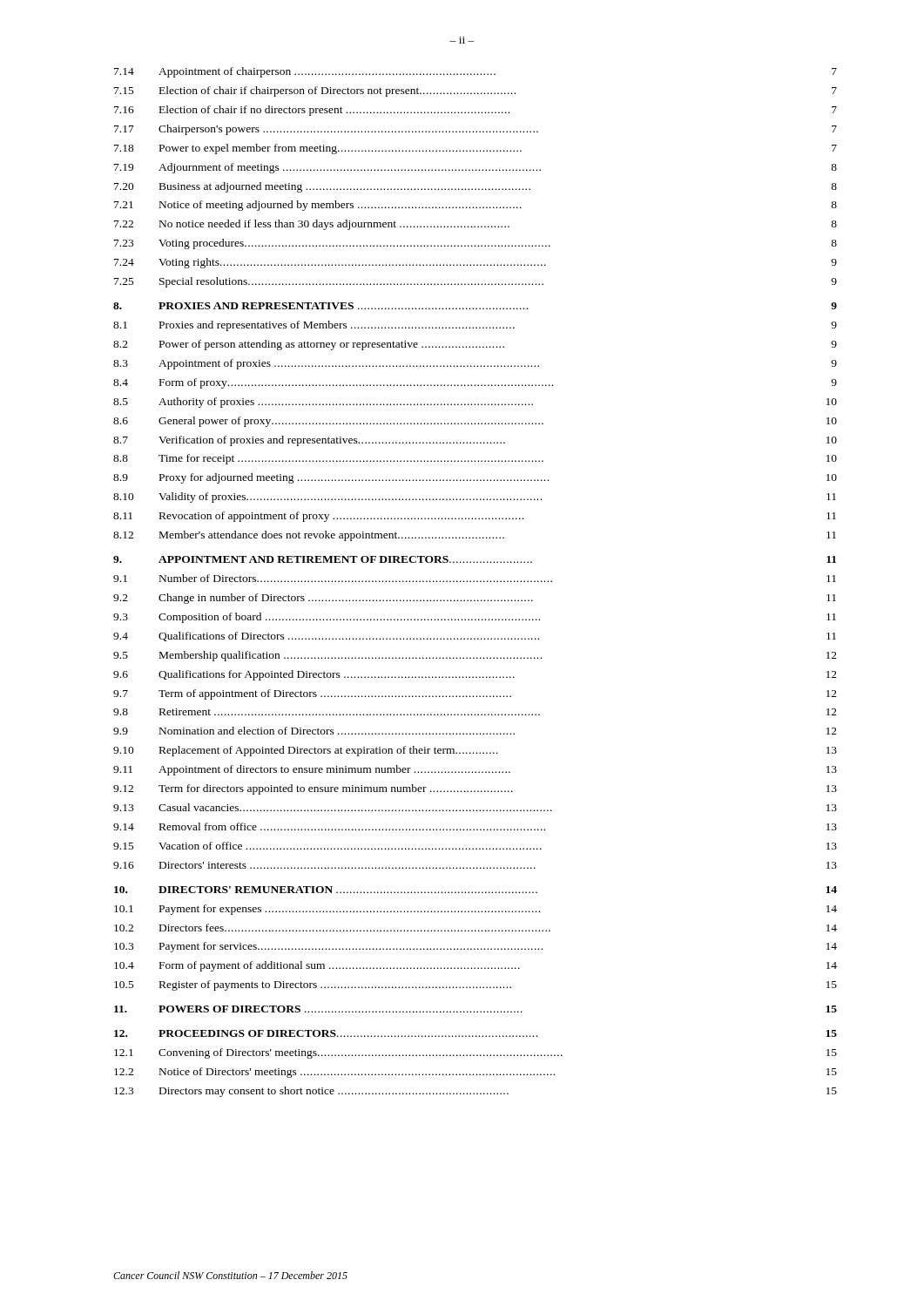Locate the text block starting "7.20 Business at adjourned"
The image size is (924, 1307).
tap(475, 186)
